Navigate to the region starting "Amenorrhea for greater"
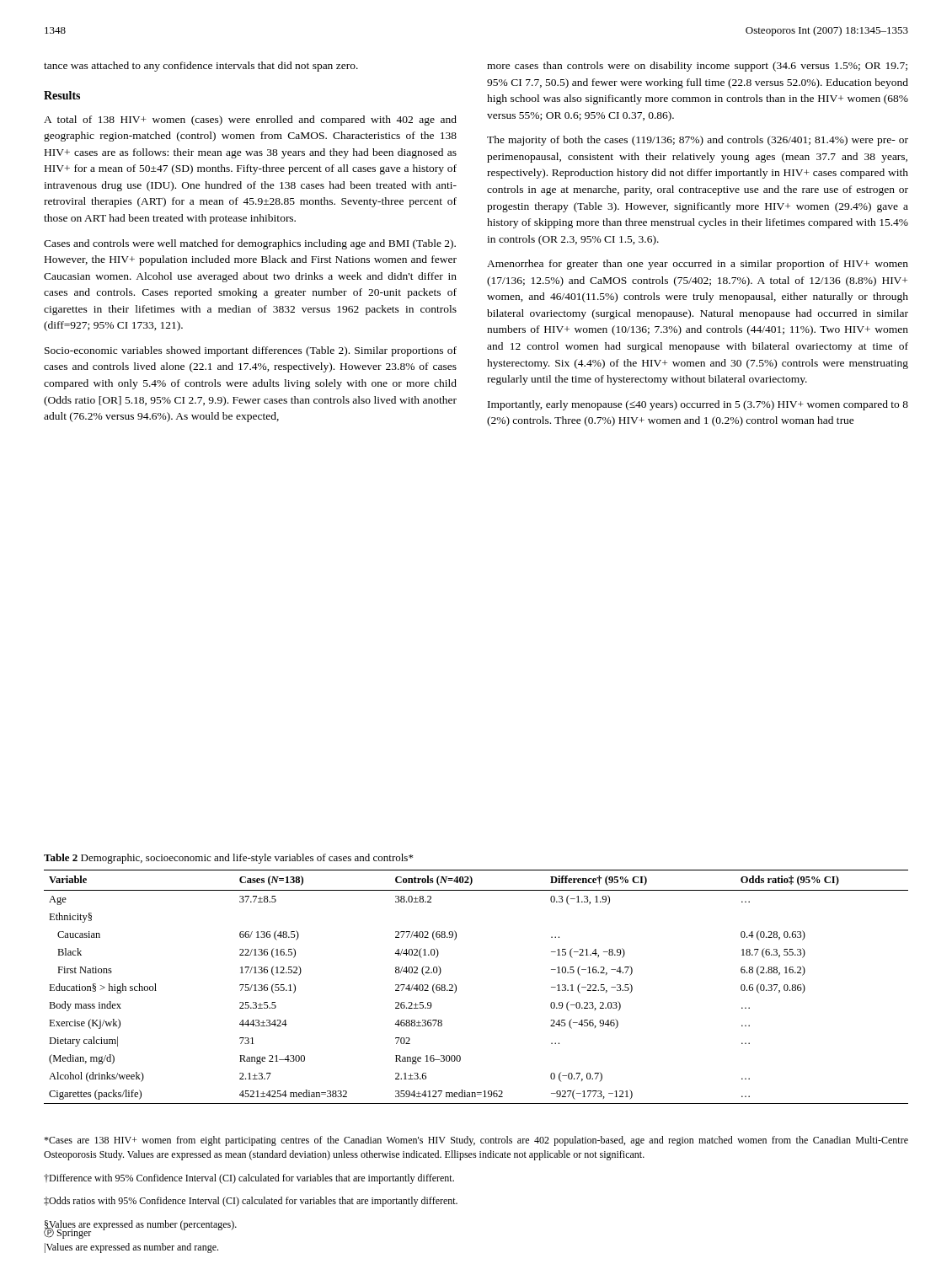Image resolution: width=952 pixels, height=1264 pixels. pyautogui.click(x=698, y=321)
